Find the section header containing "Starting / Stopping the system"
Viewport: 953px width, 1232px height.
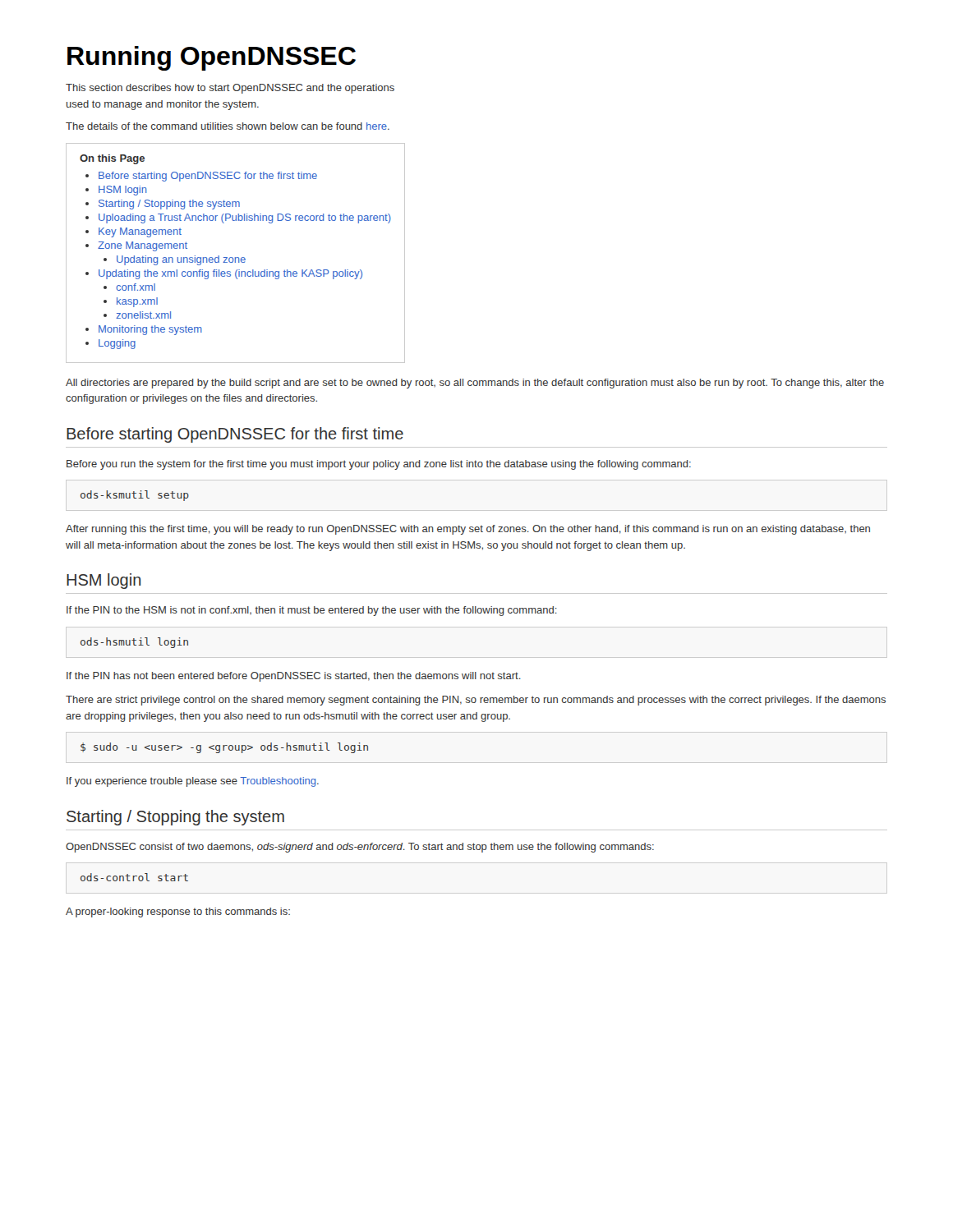click(476, 818)
